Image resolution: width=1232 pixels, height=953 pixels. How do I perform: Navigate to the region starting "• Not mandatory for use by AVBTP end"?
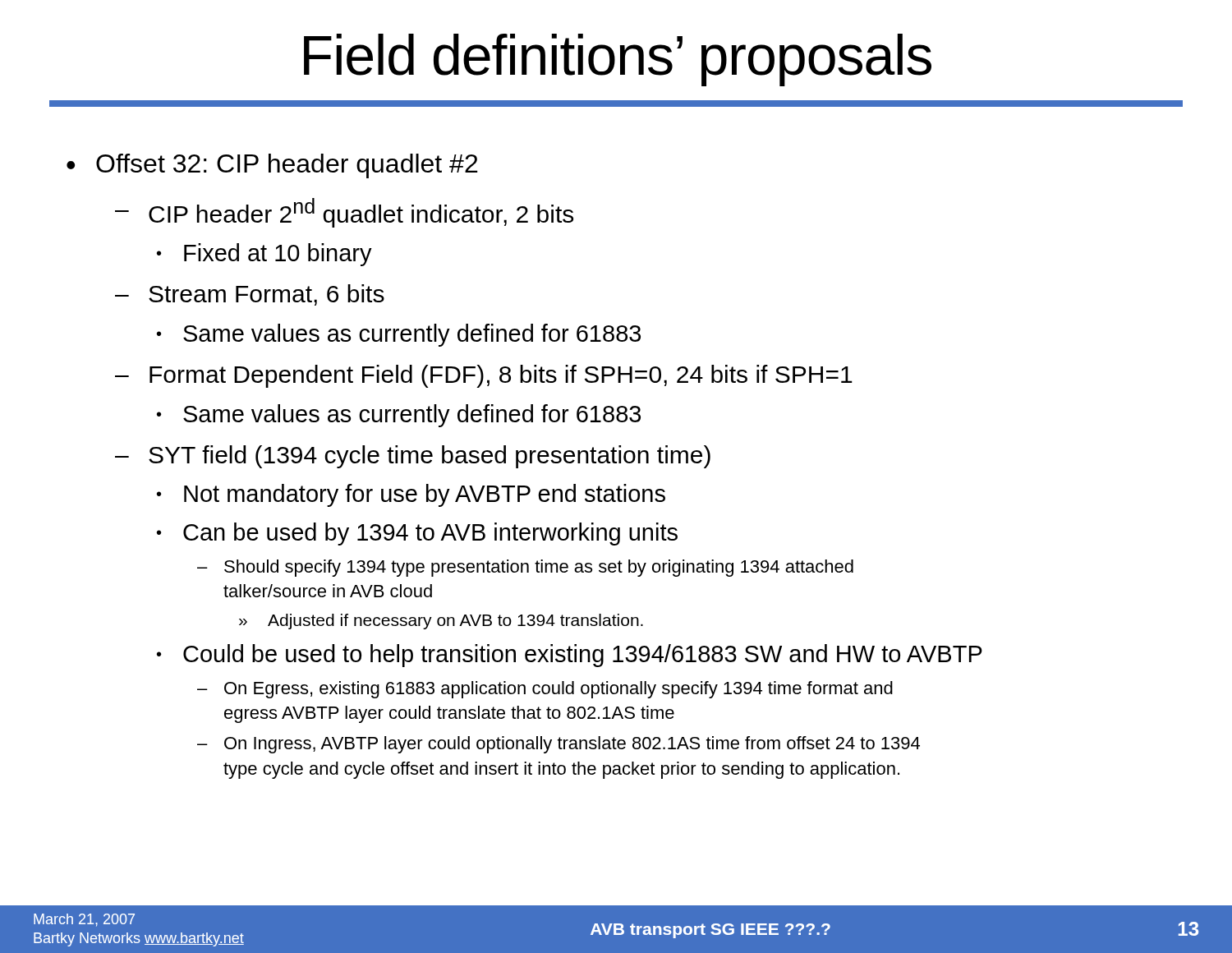tap(661, 494)
